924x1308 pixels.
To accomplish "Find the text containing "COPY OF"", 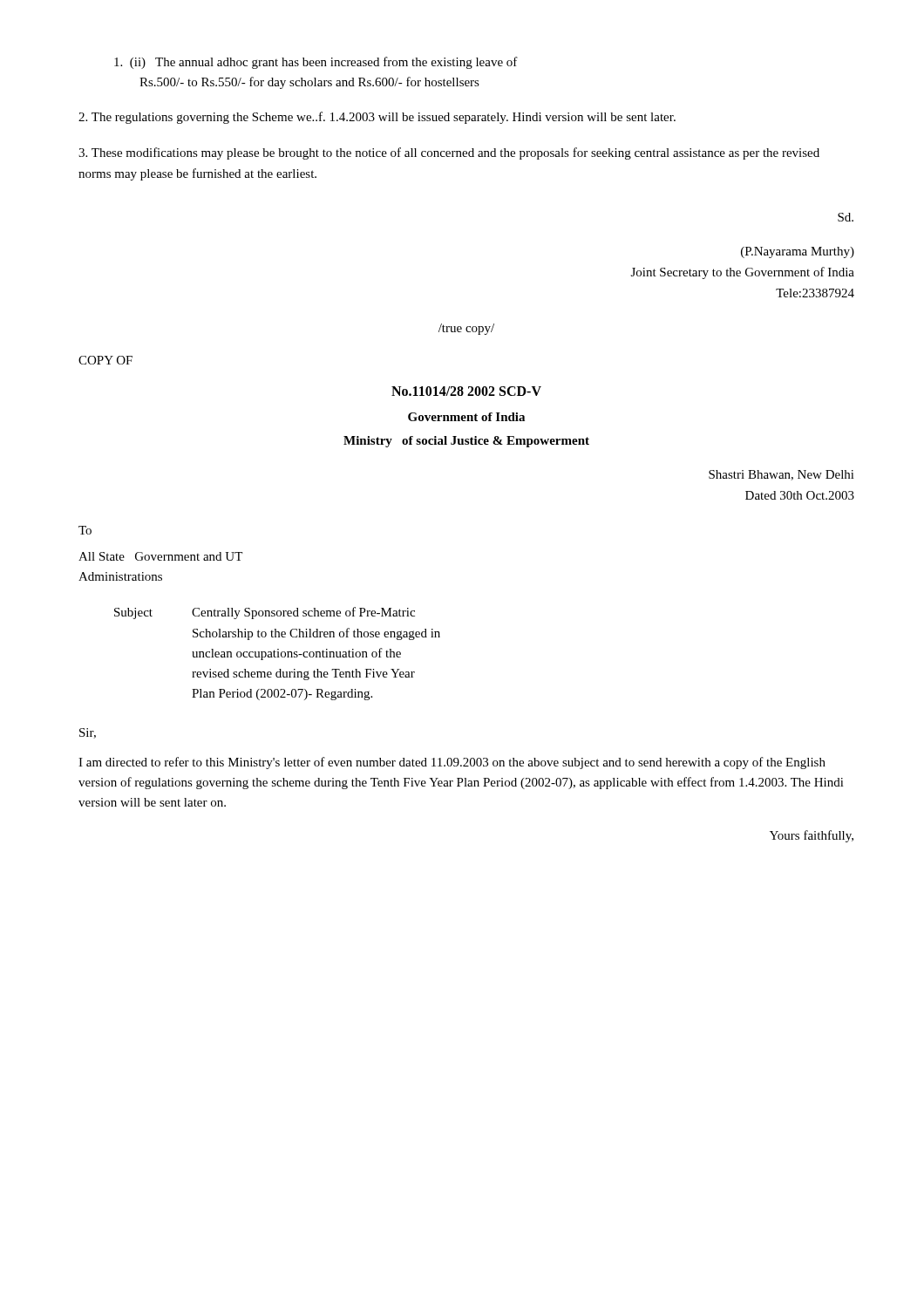I will tap(106, 360).
